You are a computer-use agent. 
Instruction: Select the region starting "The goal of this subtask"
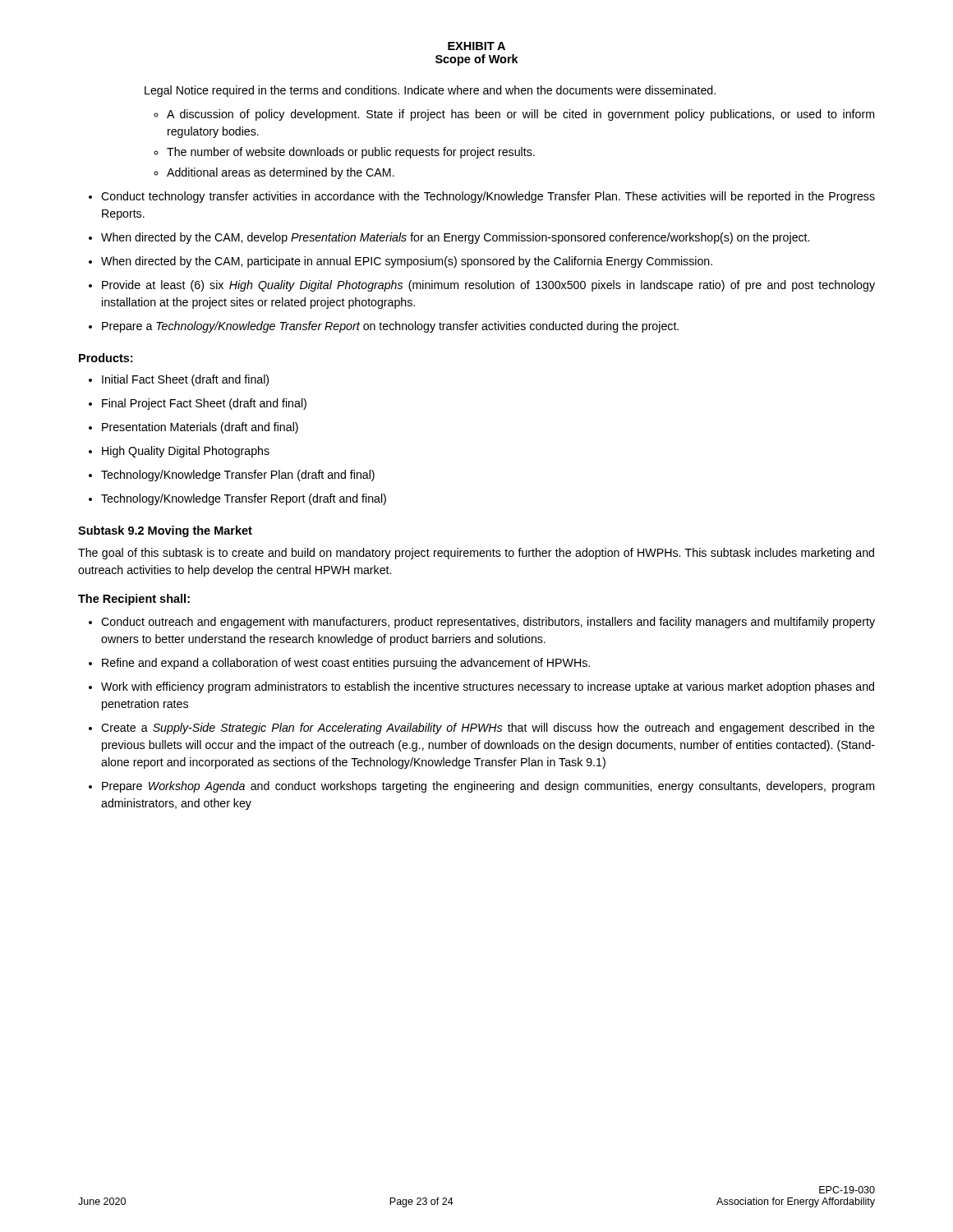click(476, 562)
